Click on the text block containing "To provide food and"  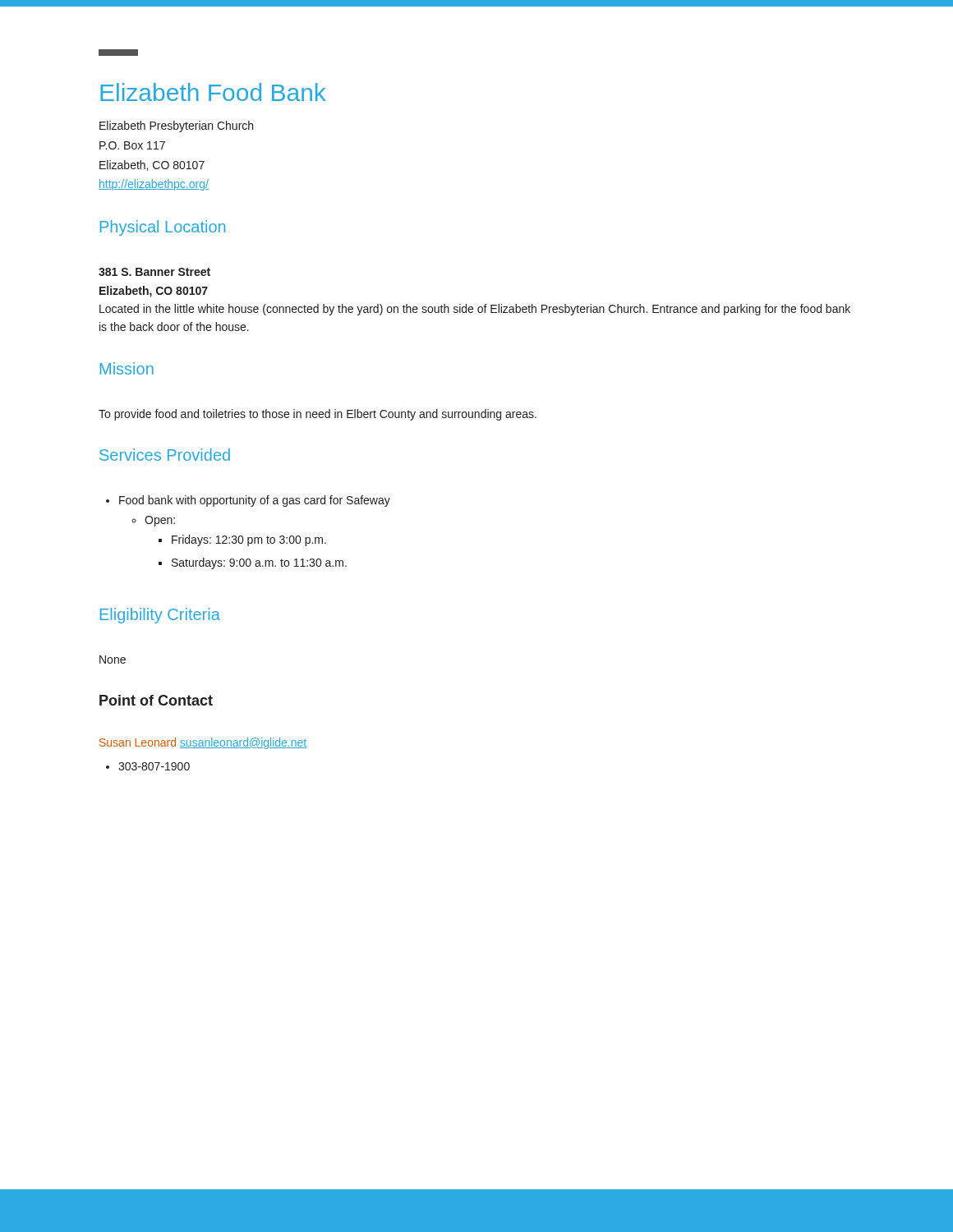pos(318,414)
